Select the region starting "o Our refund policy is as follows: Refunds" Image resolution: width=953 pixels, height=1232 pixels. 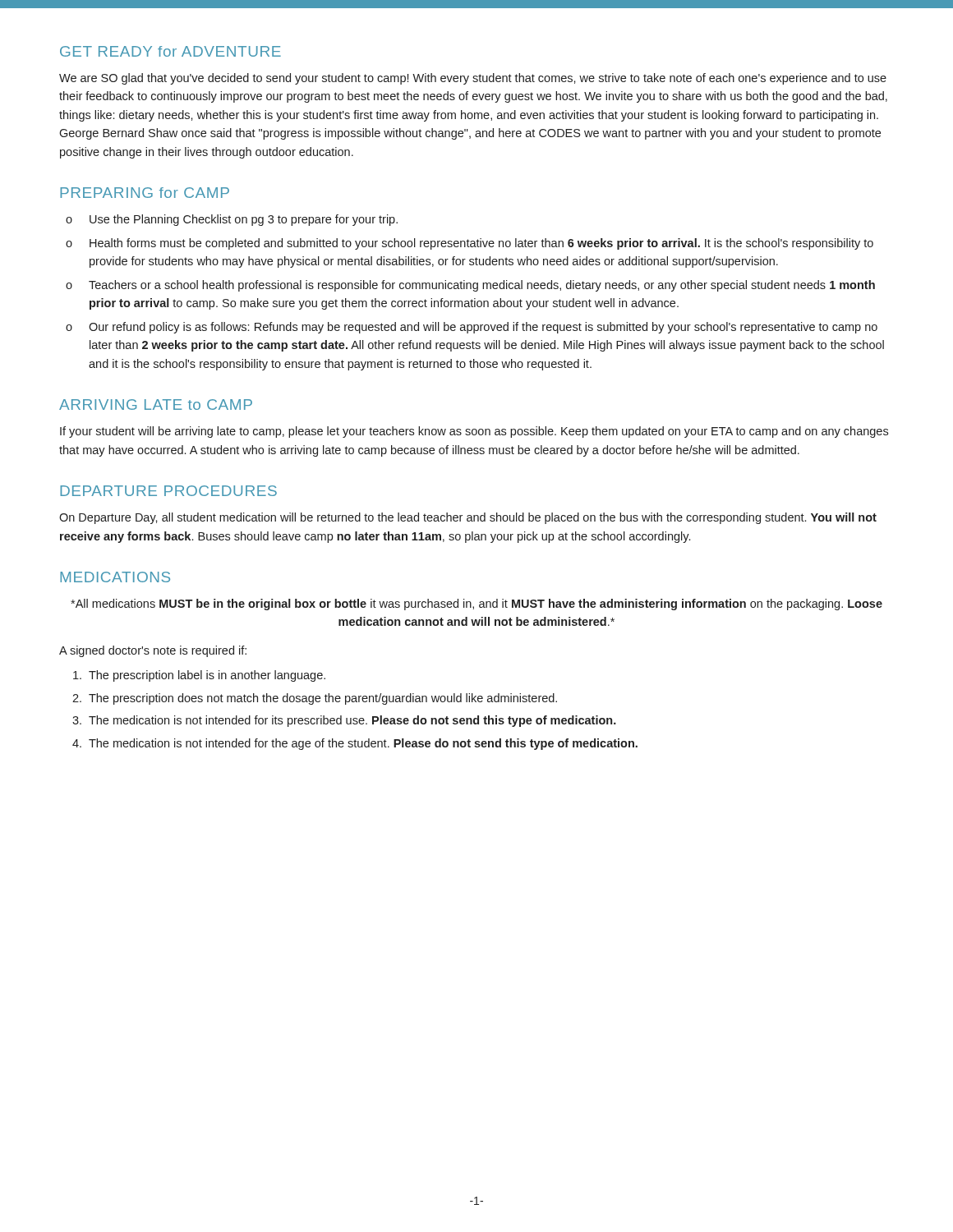pos(476,345)
